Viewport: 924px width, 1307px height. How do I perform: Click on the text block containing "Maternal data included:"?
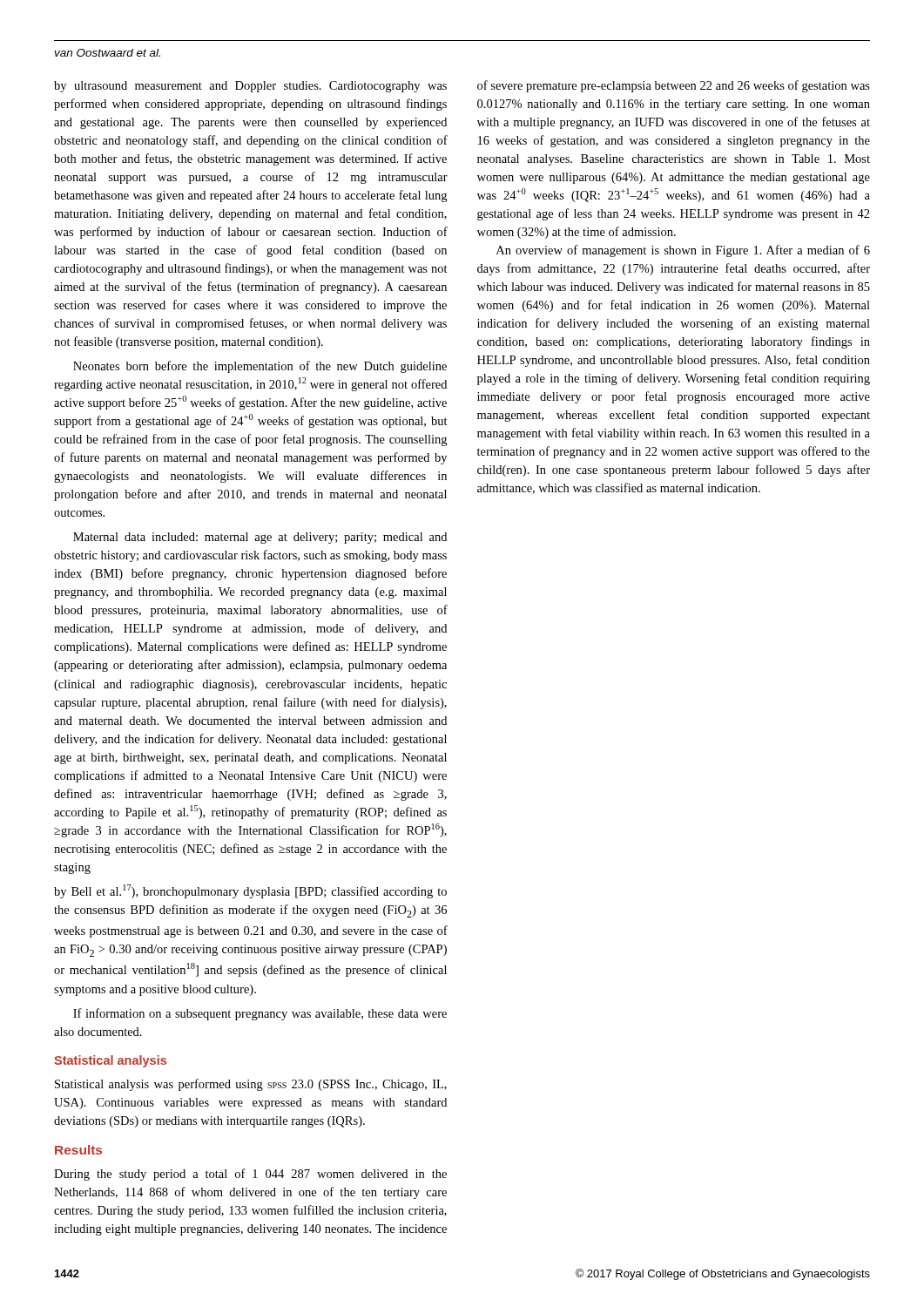pyautogui.click(x=251, y=702)
